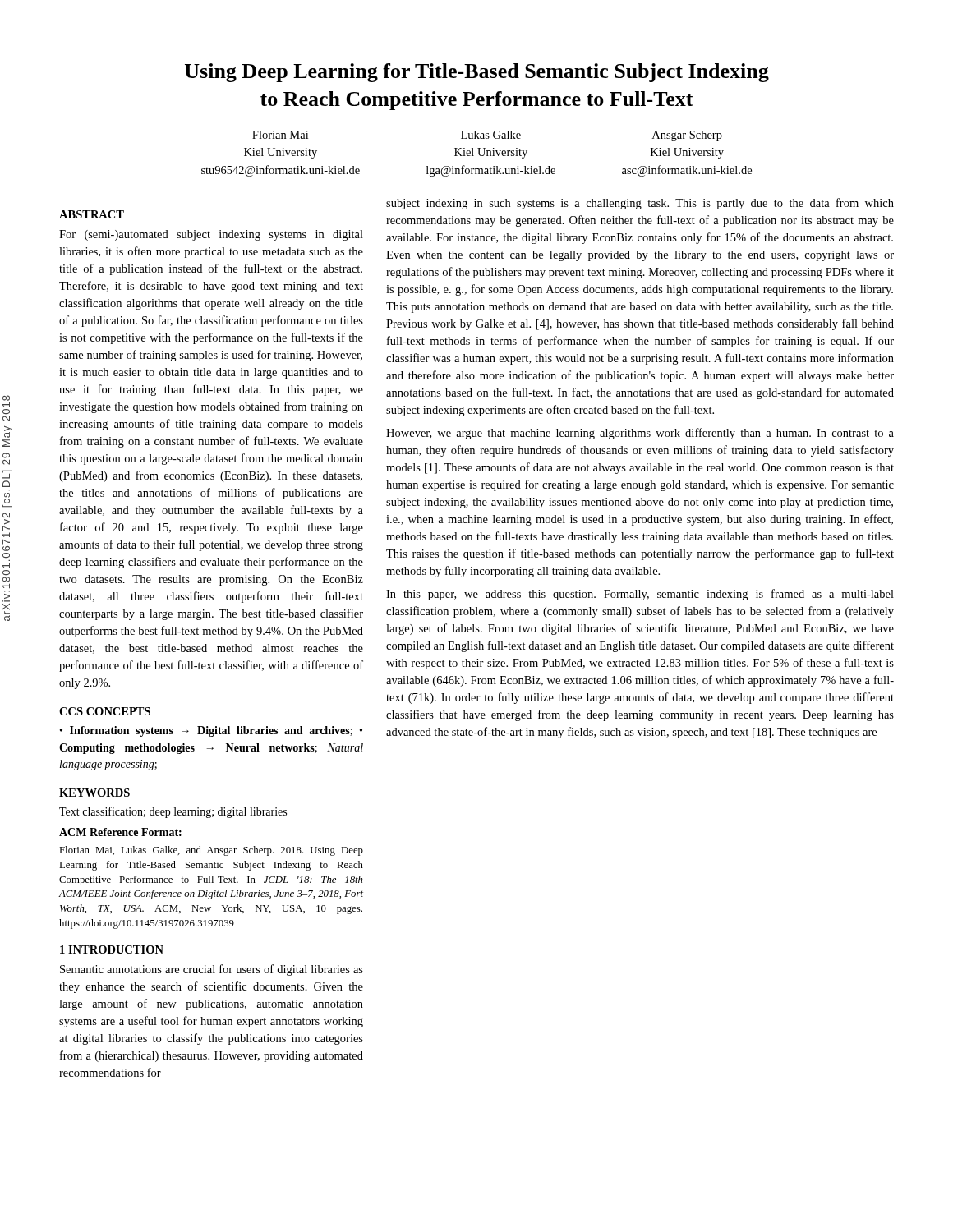Viewport: 953px width, 1232px height.
Task: Locate the region starting "• Information systems → Digital libraries"
Action: click(x=211, y=748)
